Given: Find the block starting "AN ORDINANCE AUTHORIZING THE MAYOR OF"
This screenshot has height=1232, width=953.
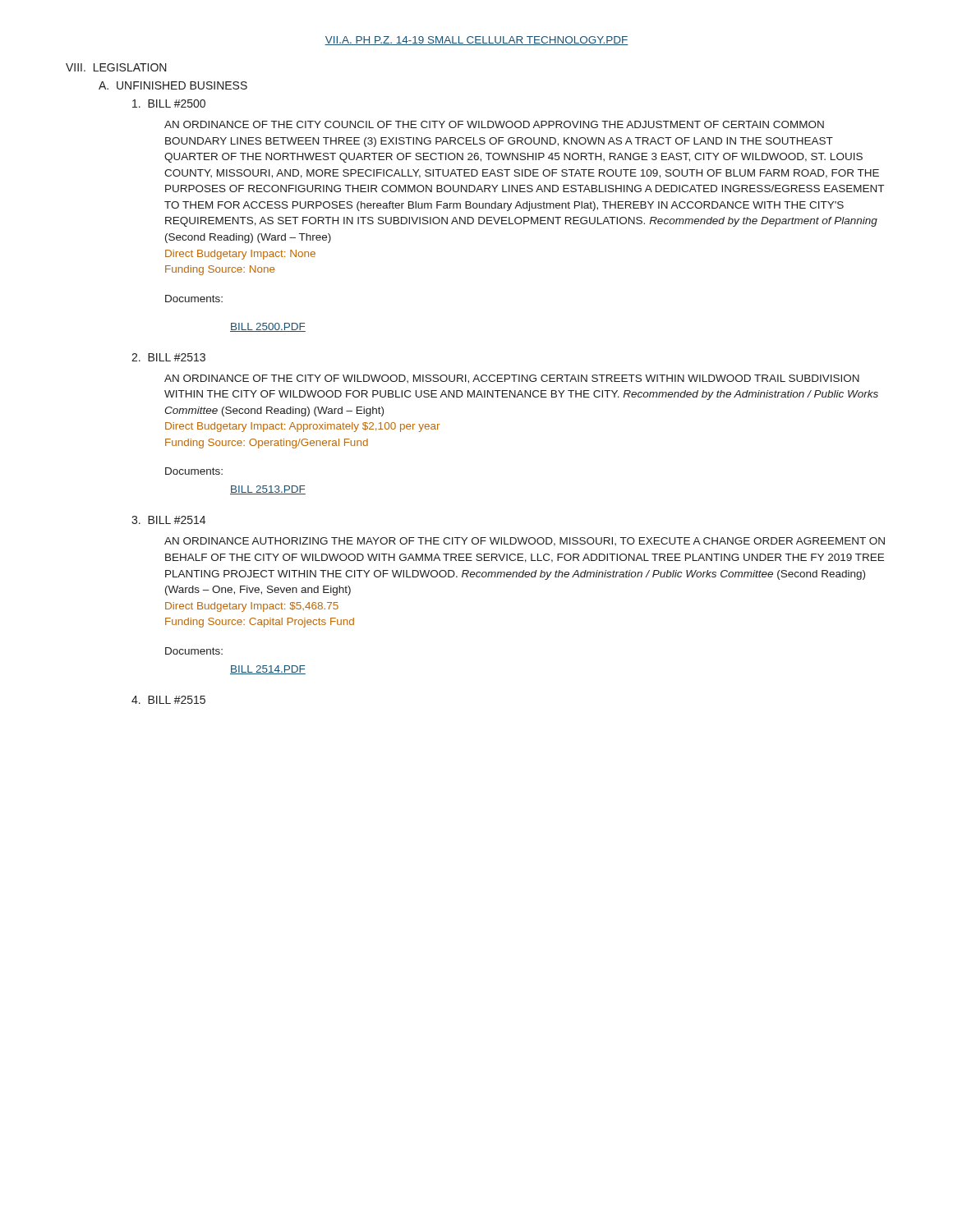Looking at the screenshot, I should coord(525,581).
